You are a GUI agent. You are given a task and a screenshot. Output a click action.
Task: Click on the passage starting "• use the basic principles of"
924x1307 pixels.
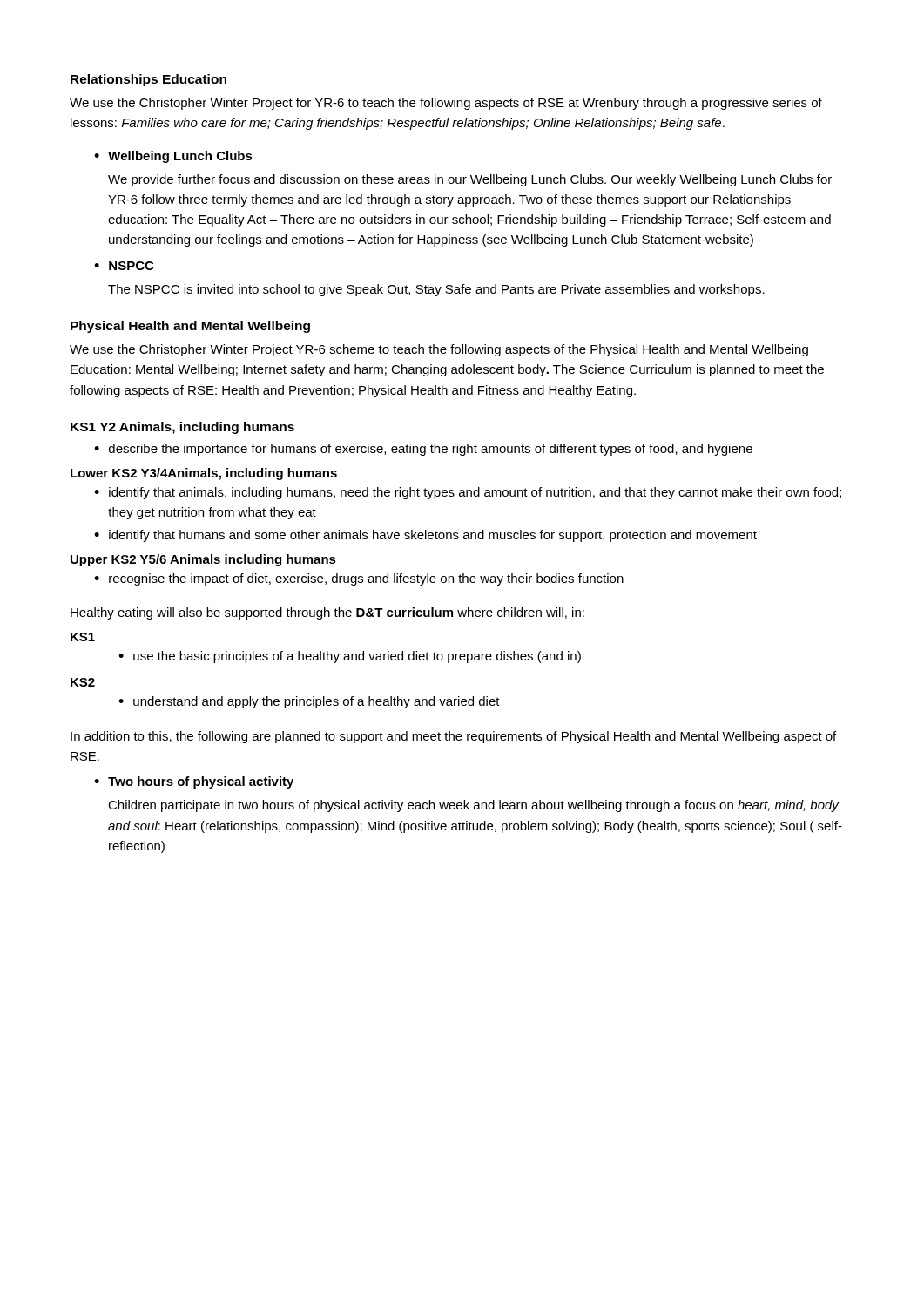pos(486,657)
